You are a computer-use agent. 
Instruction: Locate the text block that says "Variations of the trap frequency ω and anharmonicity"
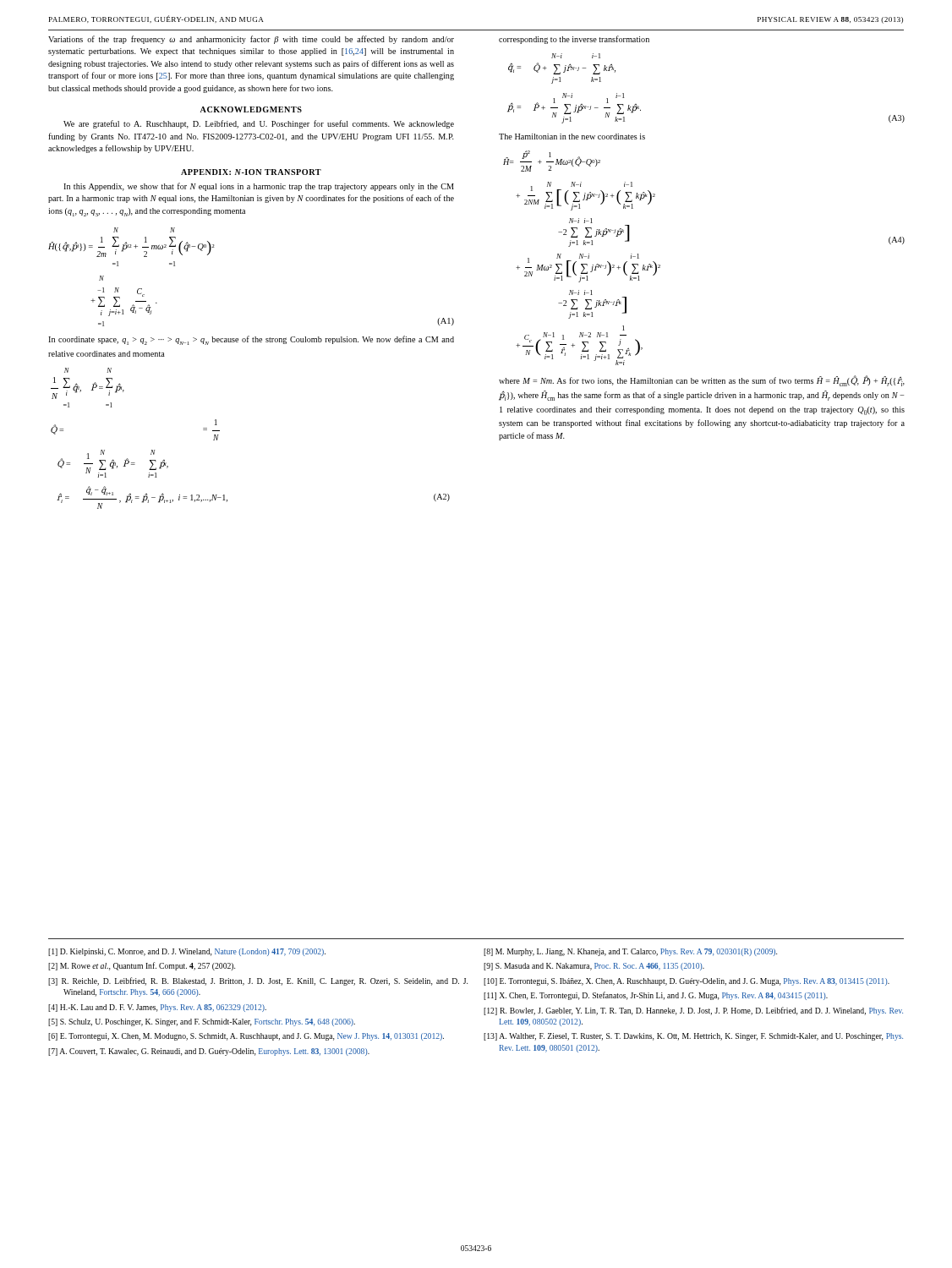click(x=251, y=64)
